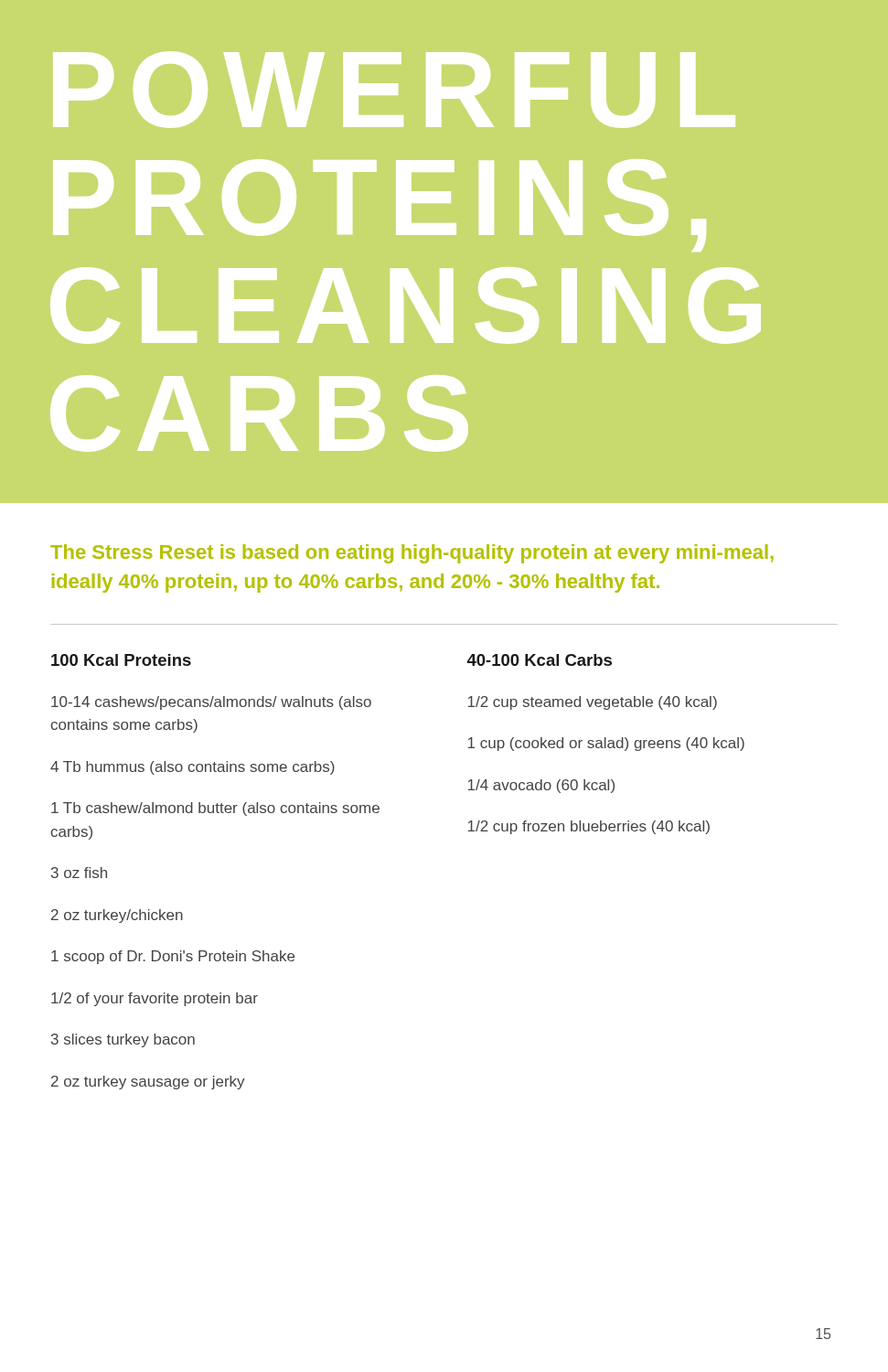Find the text starting "2 oz turkey sausage or jerky"

coord(147,1081)
